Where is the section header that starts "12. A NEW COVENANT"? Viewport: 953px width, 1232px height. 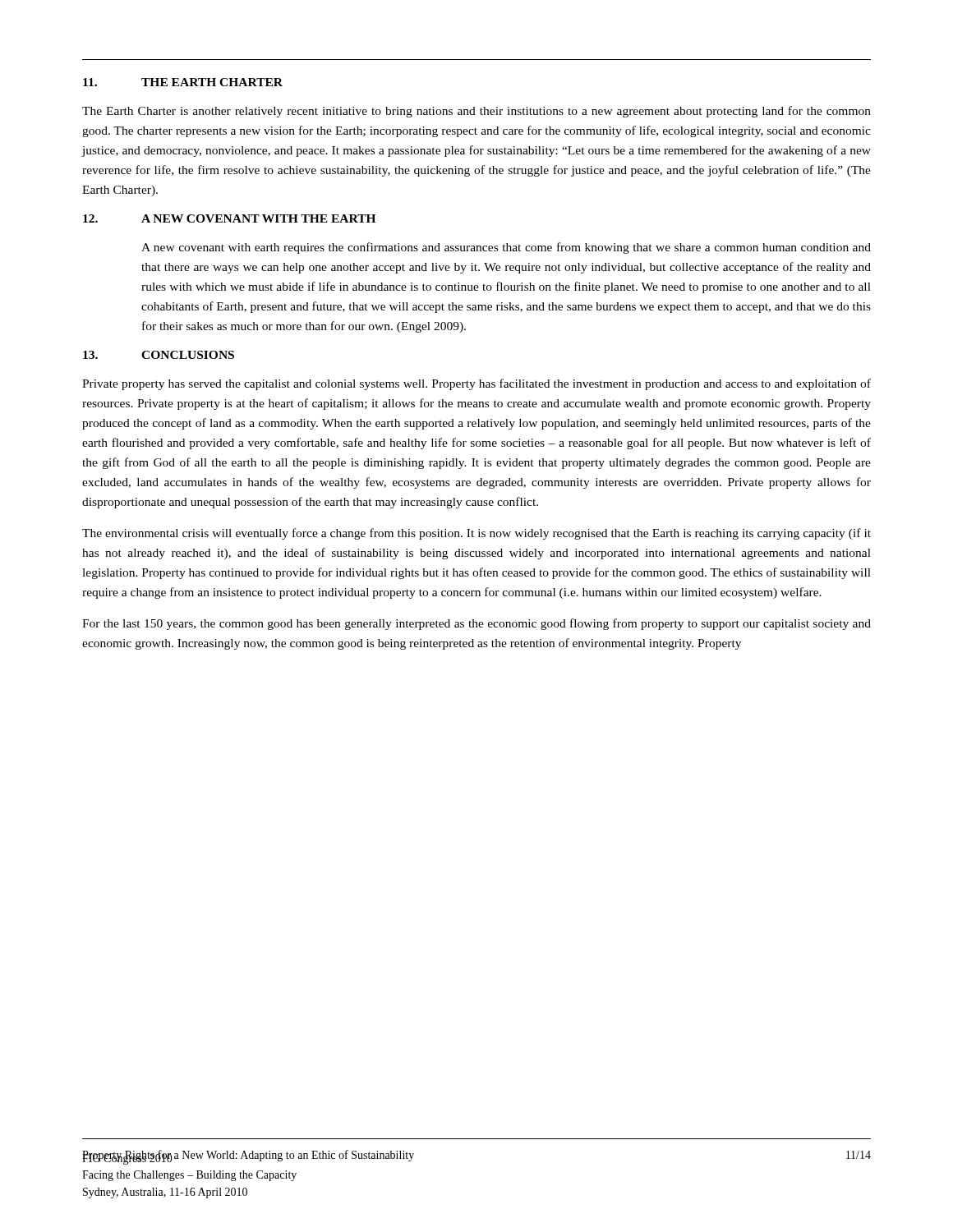point(229,219)
